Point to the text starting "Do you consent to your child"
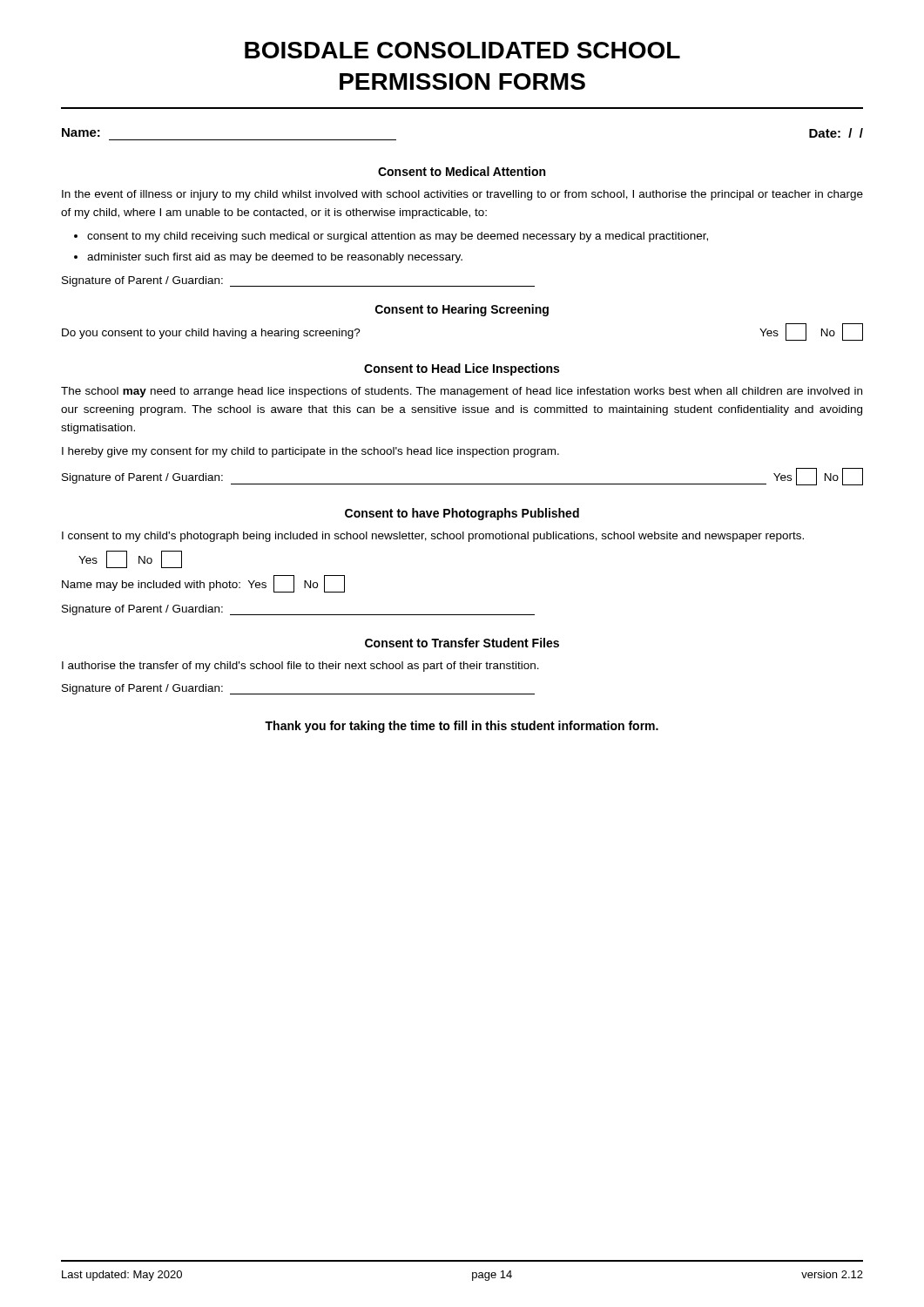 point(216,331)
